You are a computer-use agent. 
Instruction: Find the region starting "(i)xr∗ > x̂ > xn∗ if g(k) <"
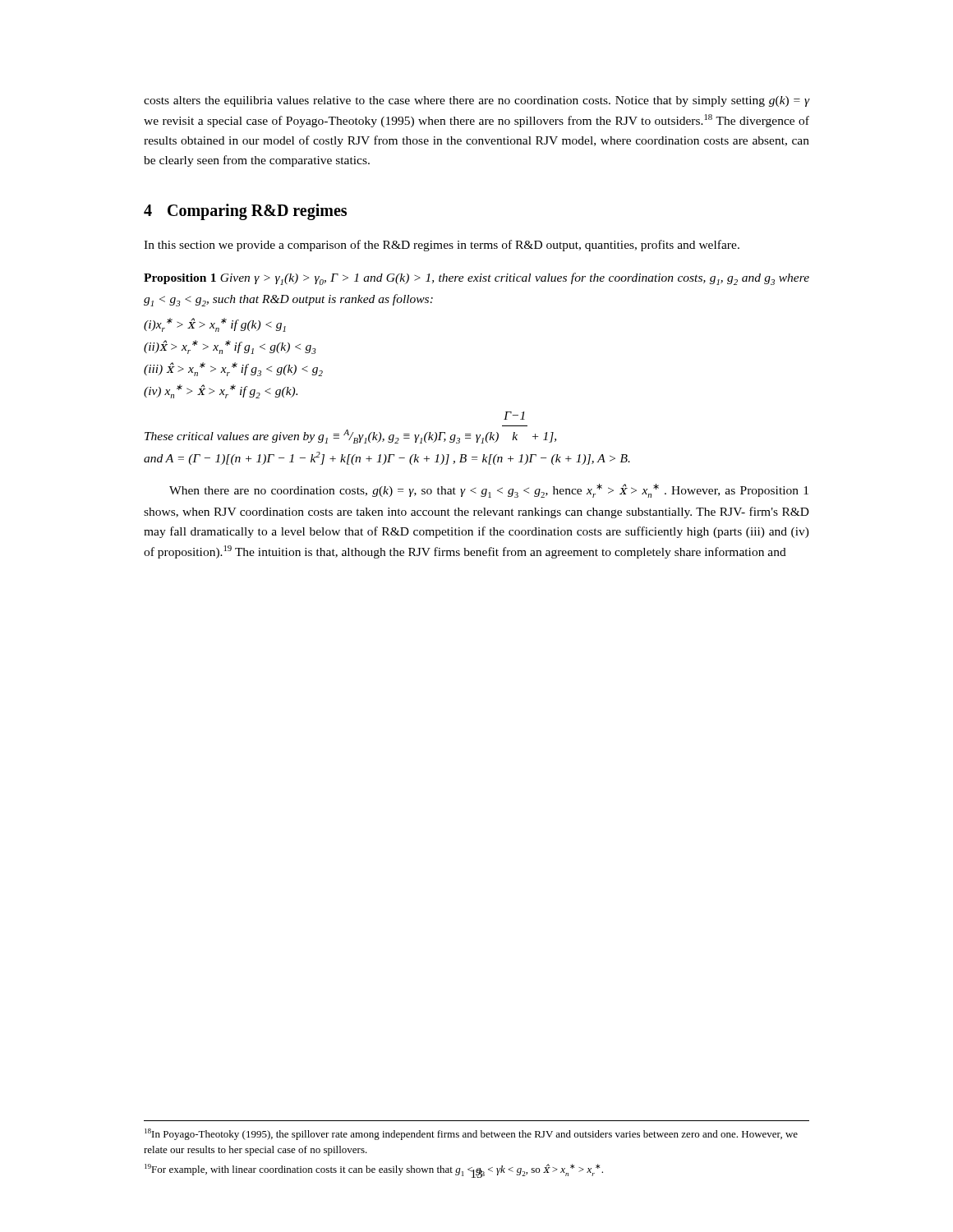click(215, 325)
